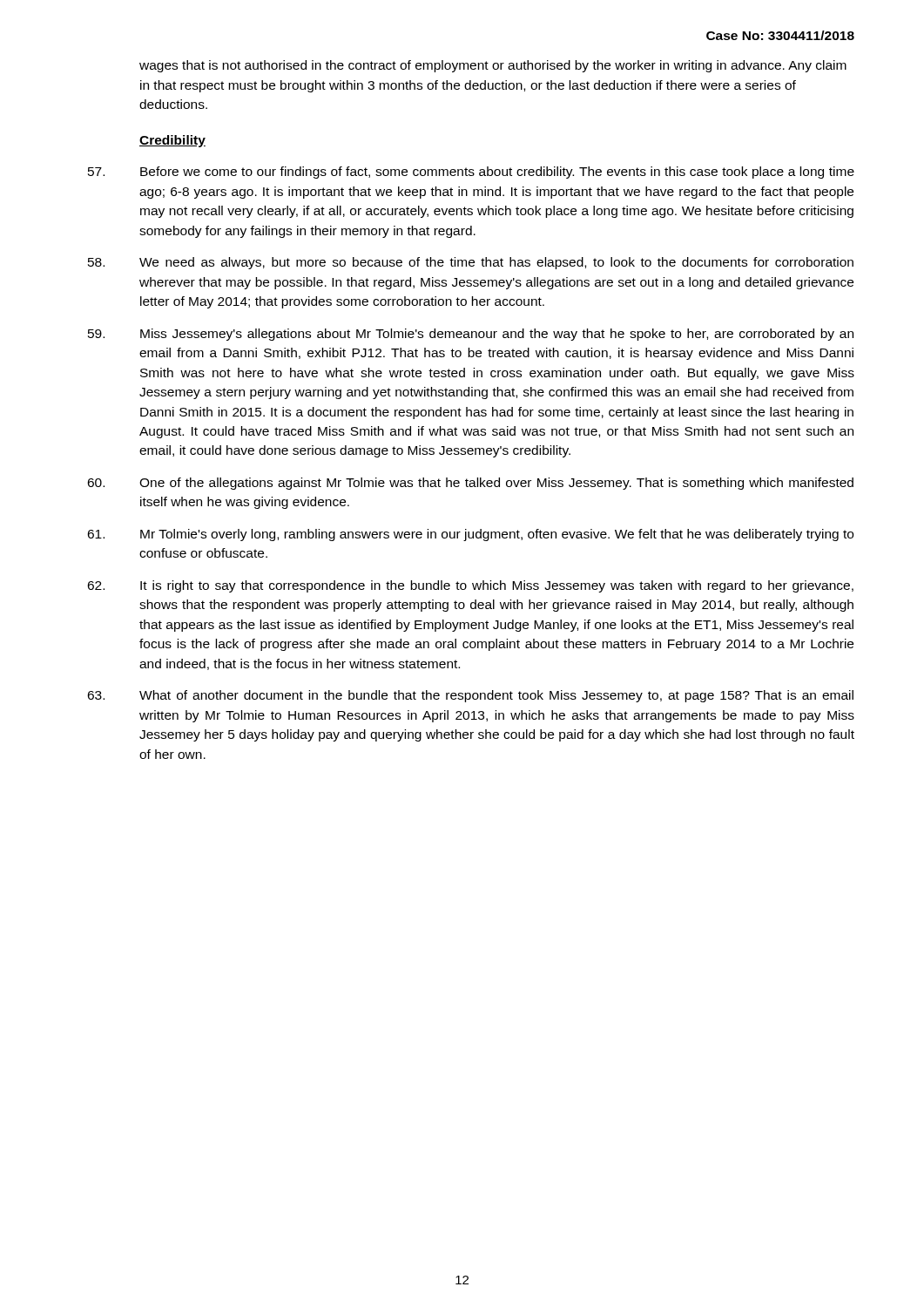Find the block starting "It is right to"
This screenshot has width=924, height=1307.
pos(471,625)
